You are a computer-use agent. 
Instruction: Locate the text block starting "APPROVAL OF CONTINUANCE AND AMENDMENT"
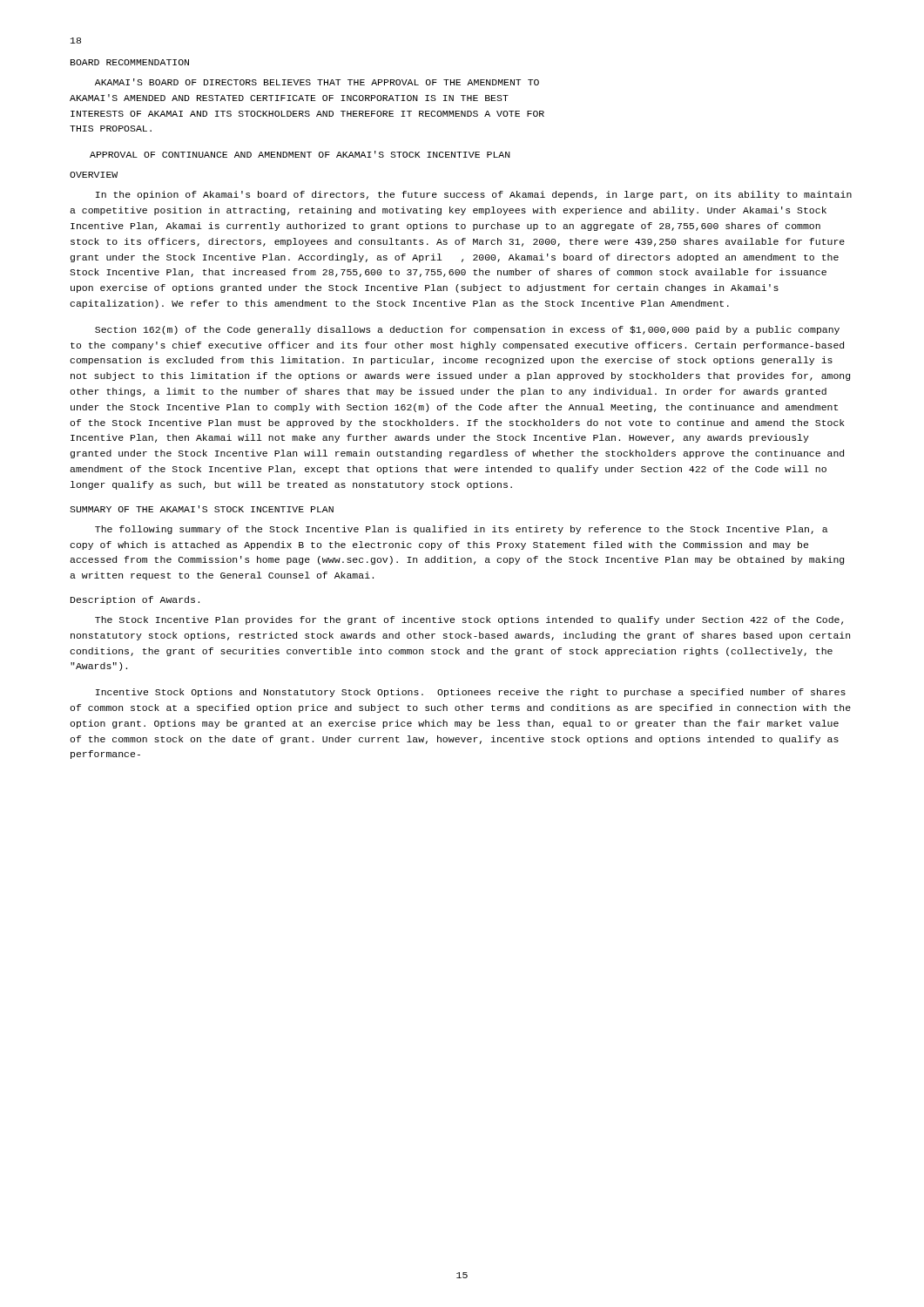(300, 155)
